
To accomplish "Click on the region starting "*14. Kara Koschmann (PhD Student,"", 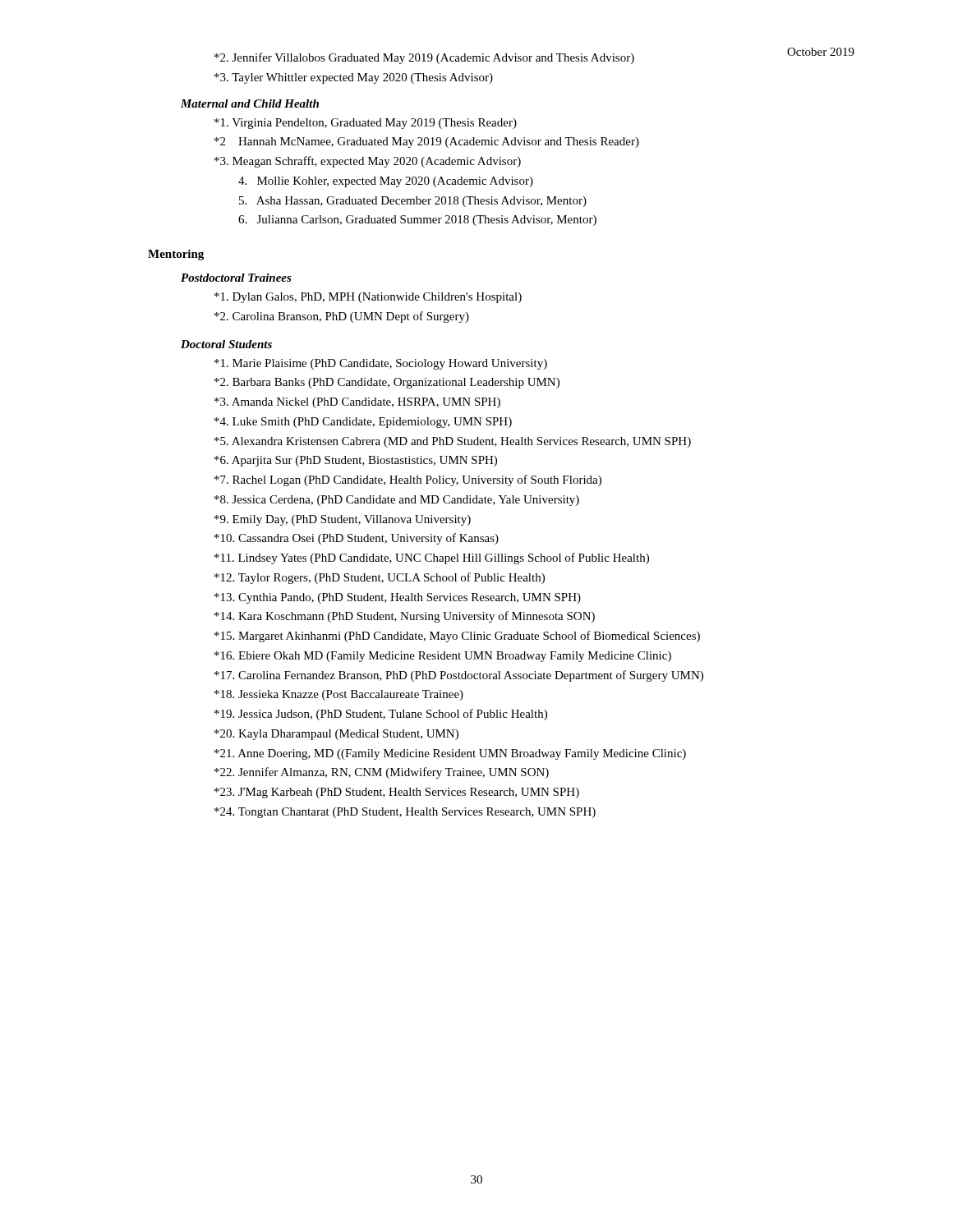I will (x=404, y=616).
